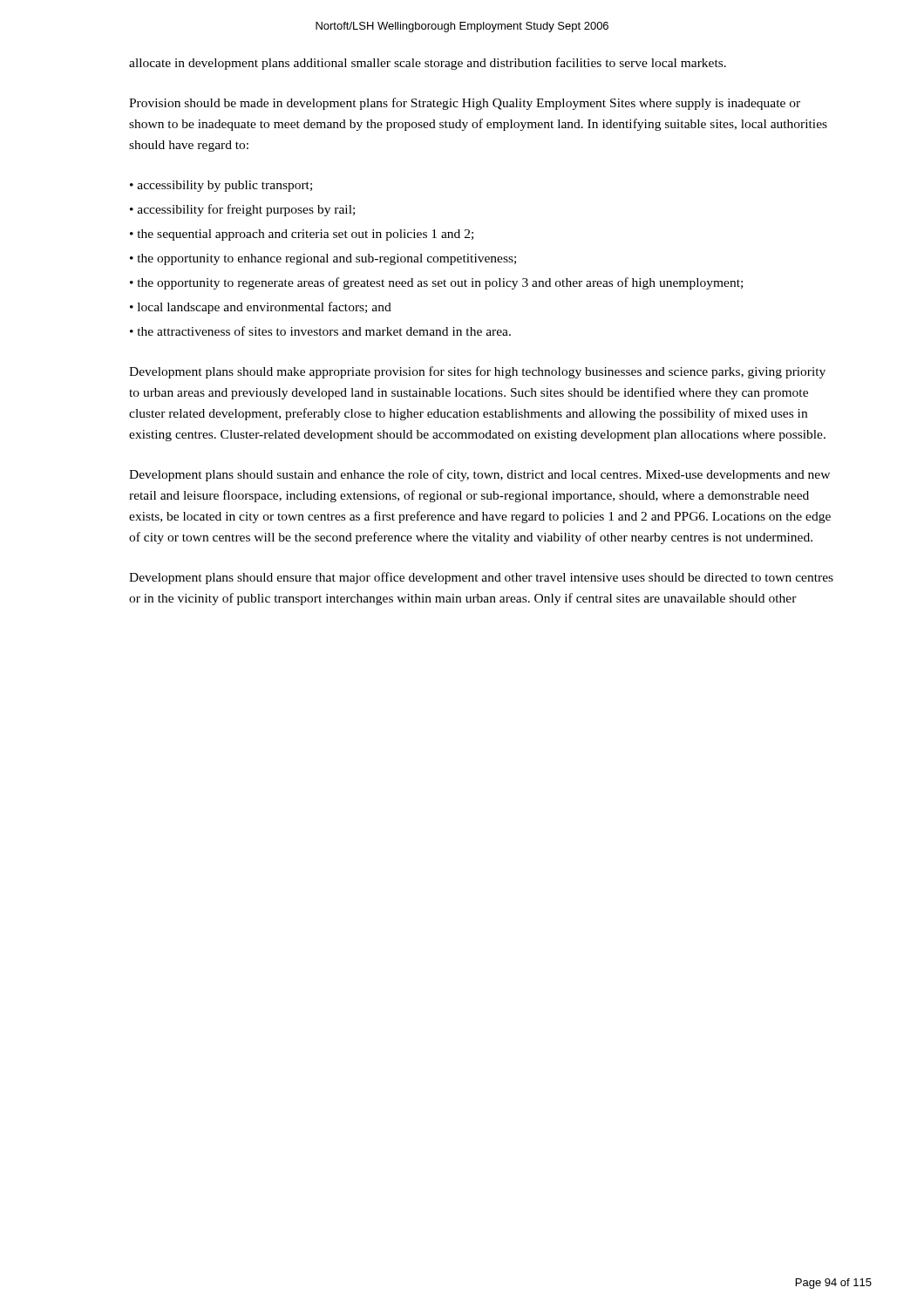Click the passage that begins "• the opportunity to regenerate areas"
This screenshot has height=1308, width=924.
(436, 282)
